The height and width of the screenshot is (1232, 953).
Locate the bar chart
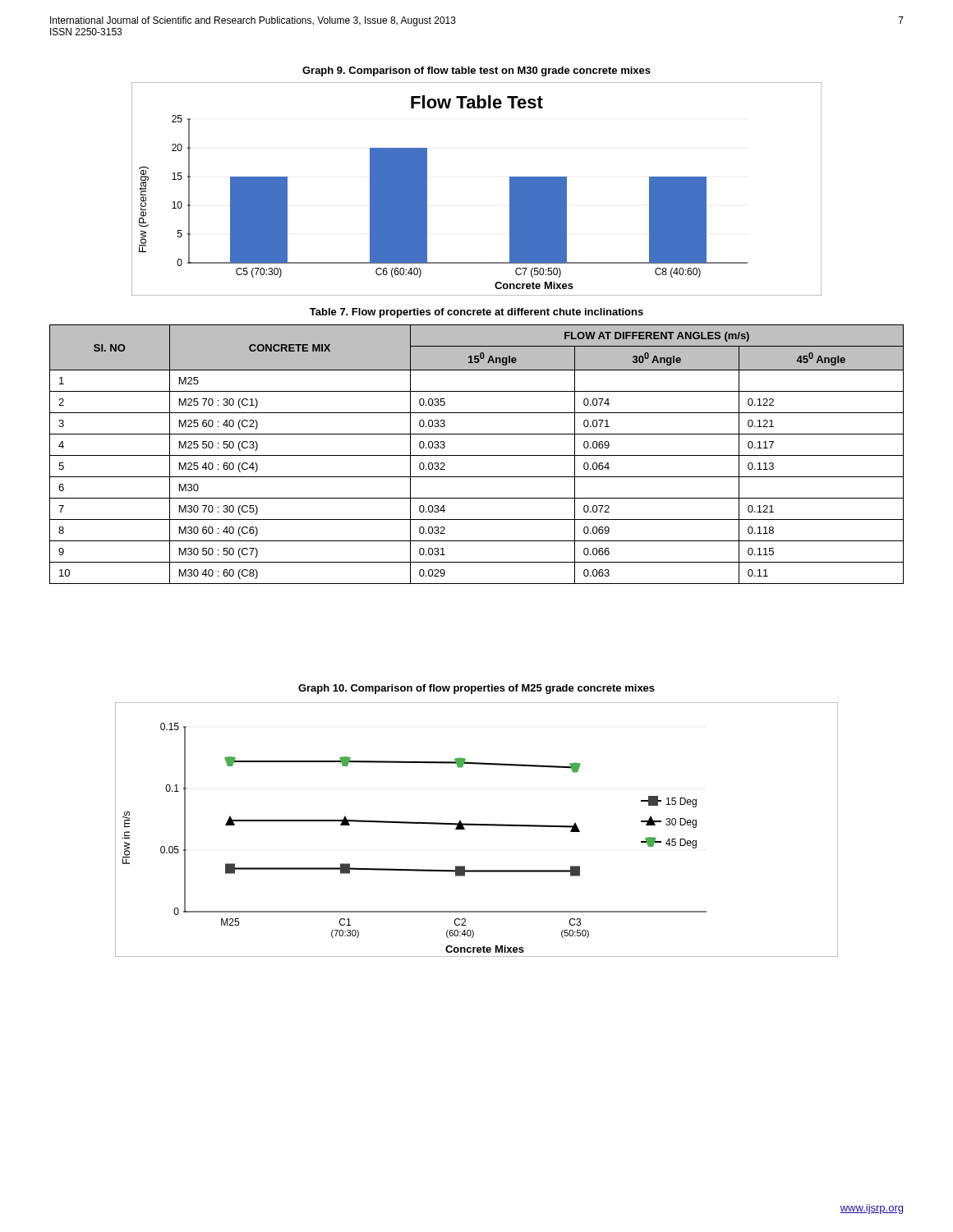476,189
